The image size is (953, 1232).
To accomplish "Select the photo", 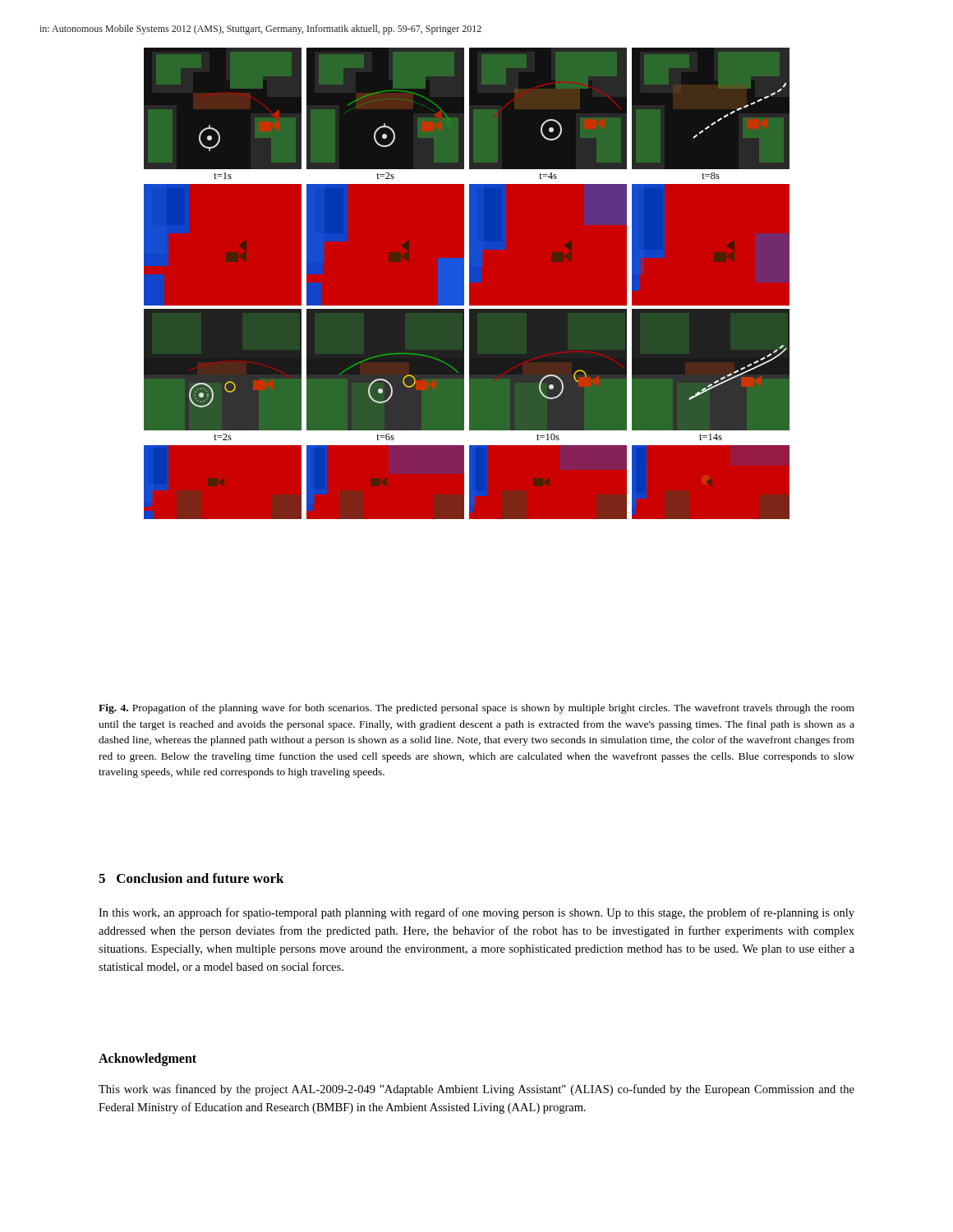I will [476, 283].
